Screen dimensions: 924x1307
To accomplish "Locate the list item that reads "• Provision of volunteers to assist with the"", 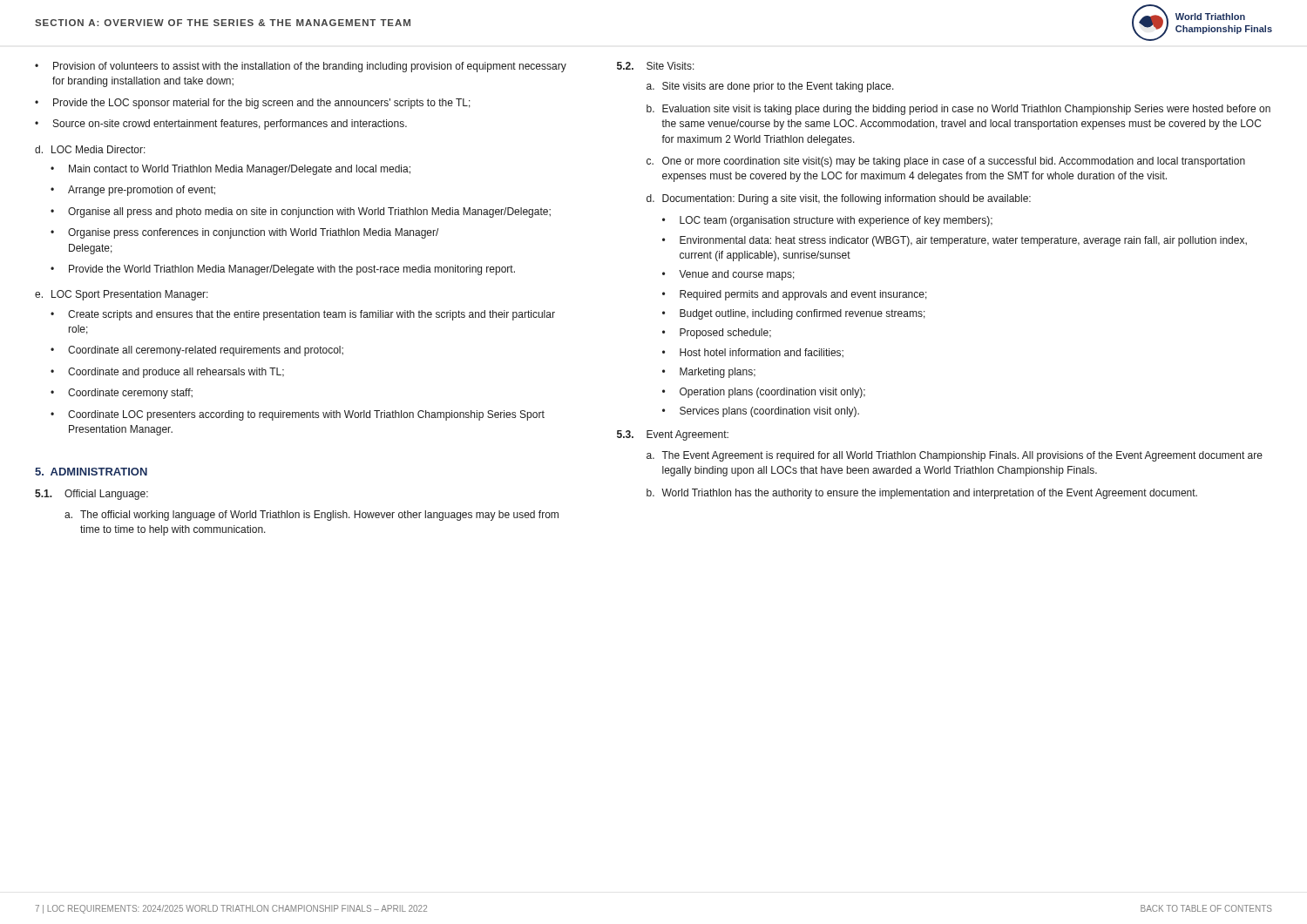I will 304,74.
